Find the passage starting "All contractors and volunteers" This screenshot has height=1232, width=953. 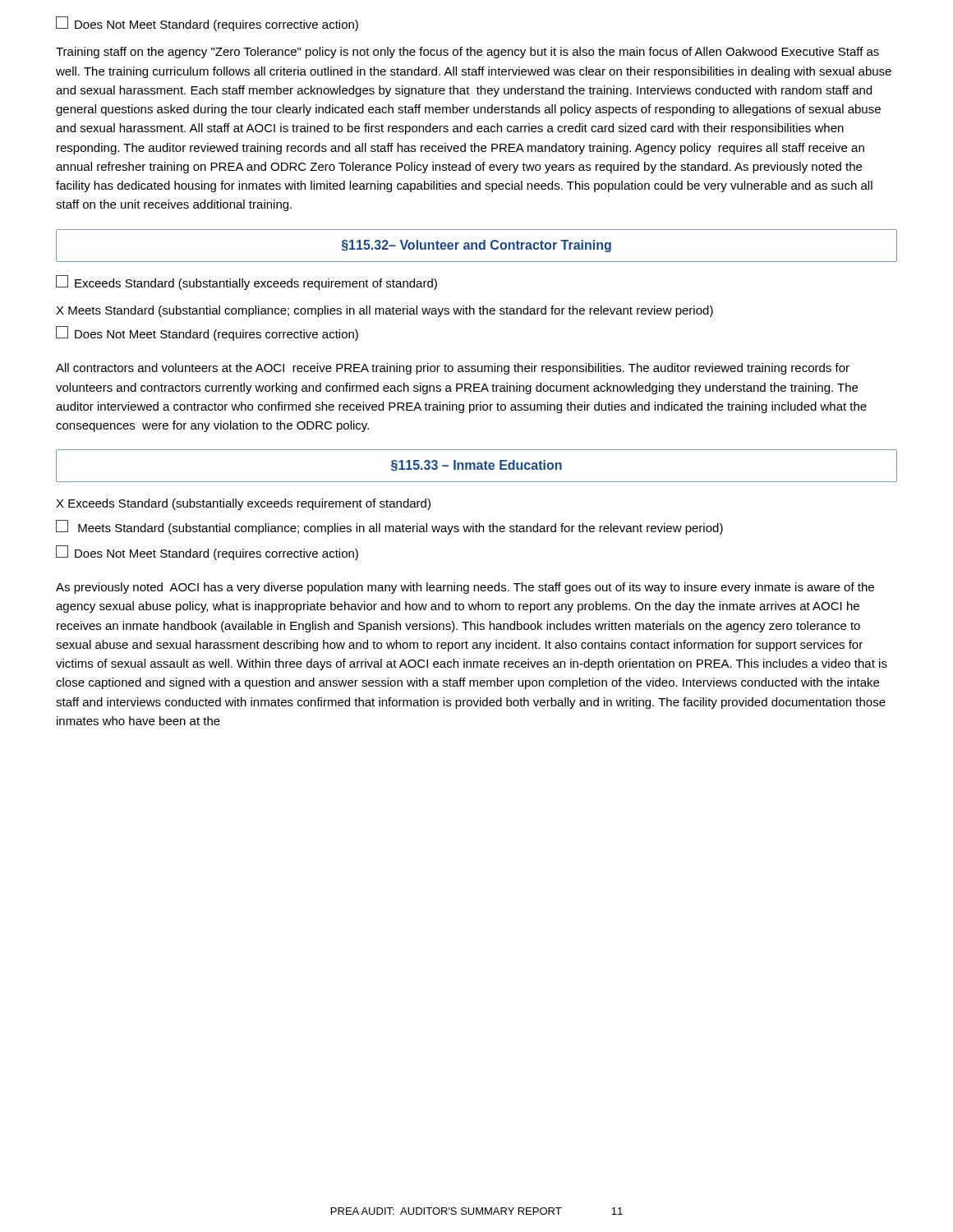(x=461, y=396)
